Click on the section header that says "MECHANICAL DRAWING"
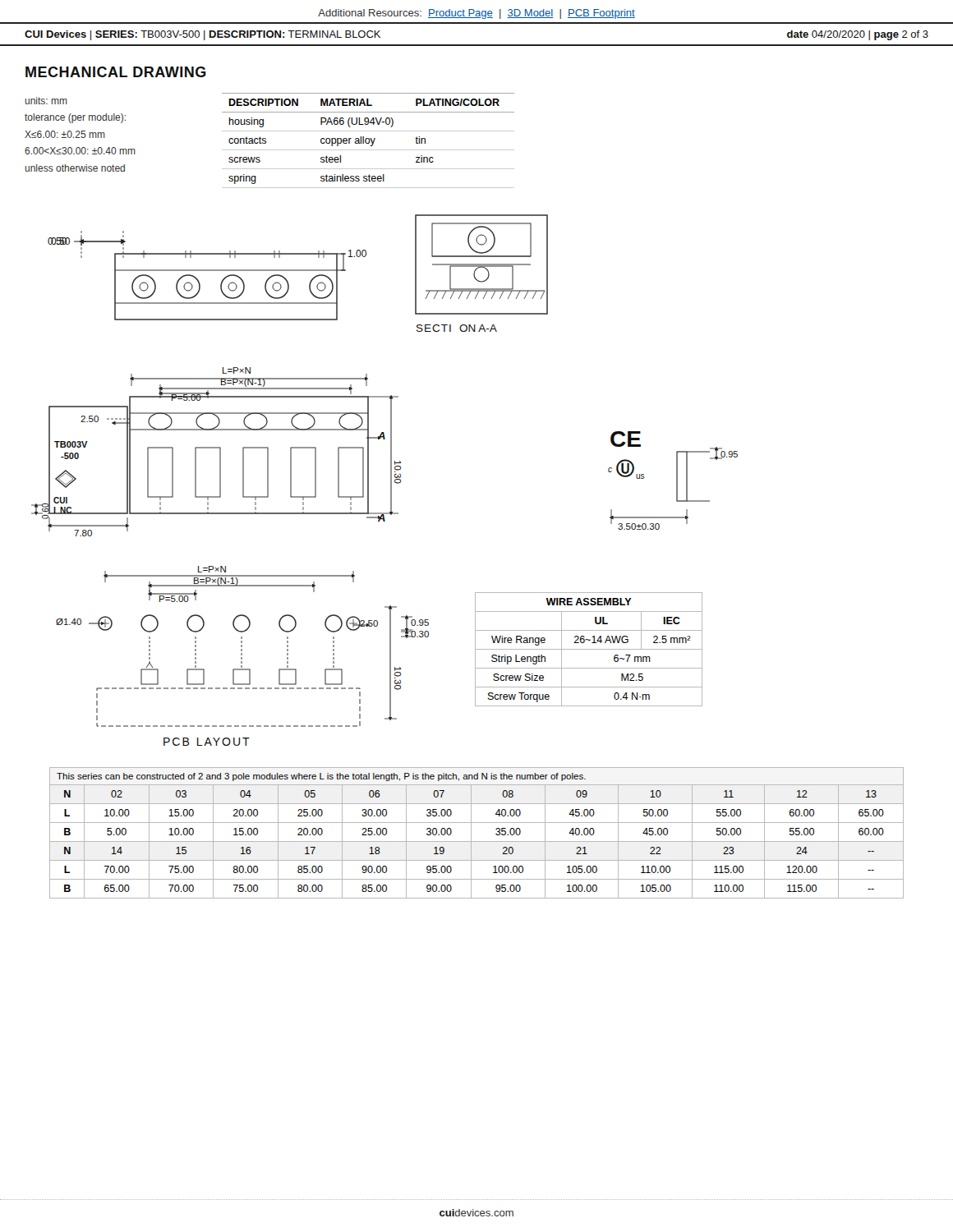This screenshot has height=1232, width=953. pos(116,72)
